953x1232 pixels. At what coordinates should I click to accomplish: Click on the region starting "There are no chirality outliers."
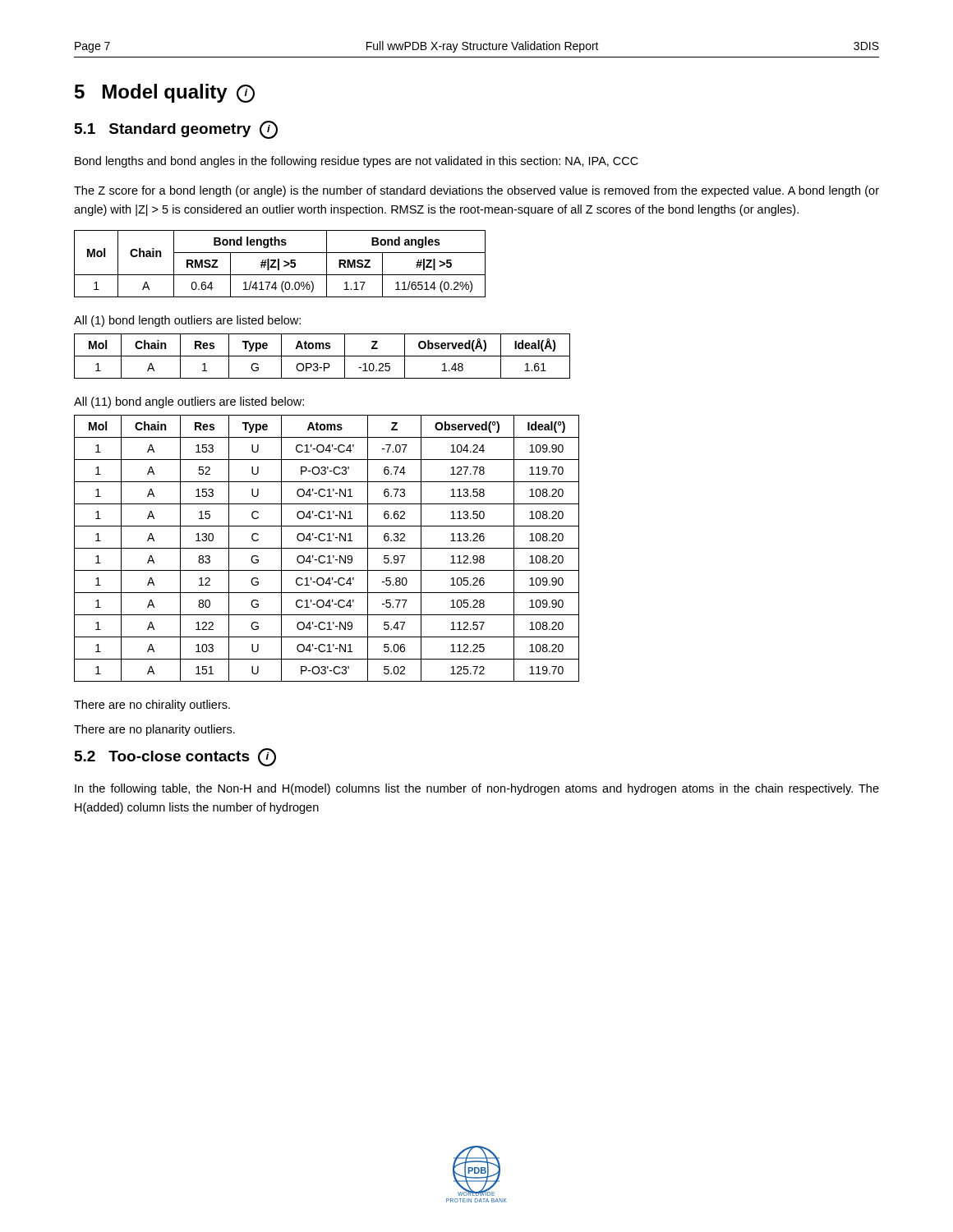[152, 706]
